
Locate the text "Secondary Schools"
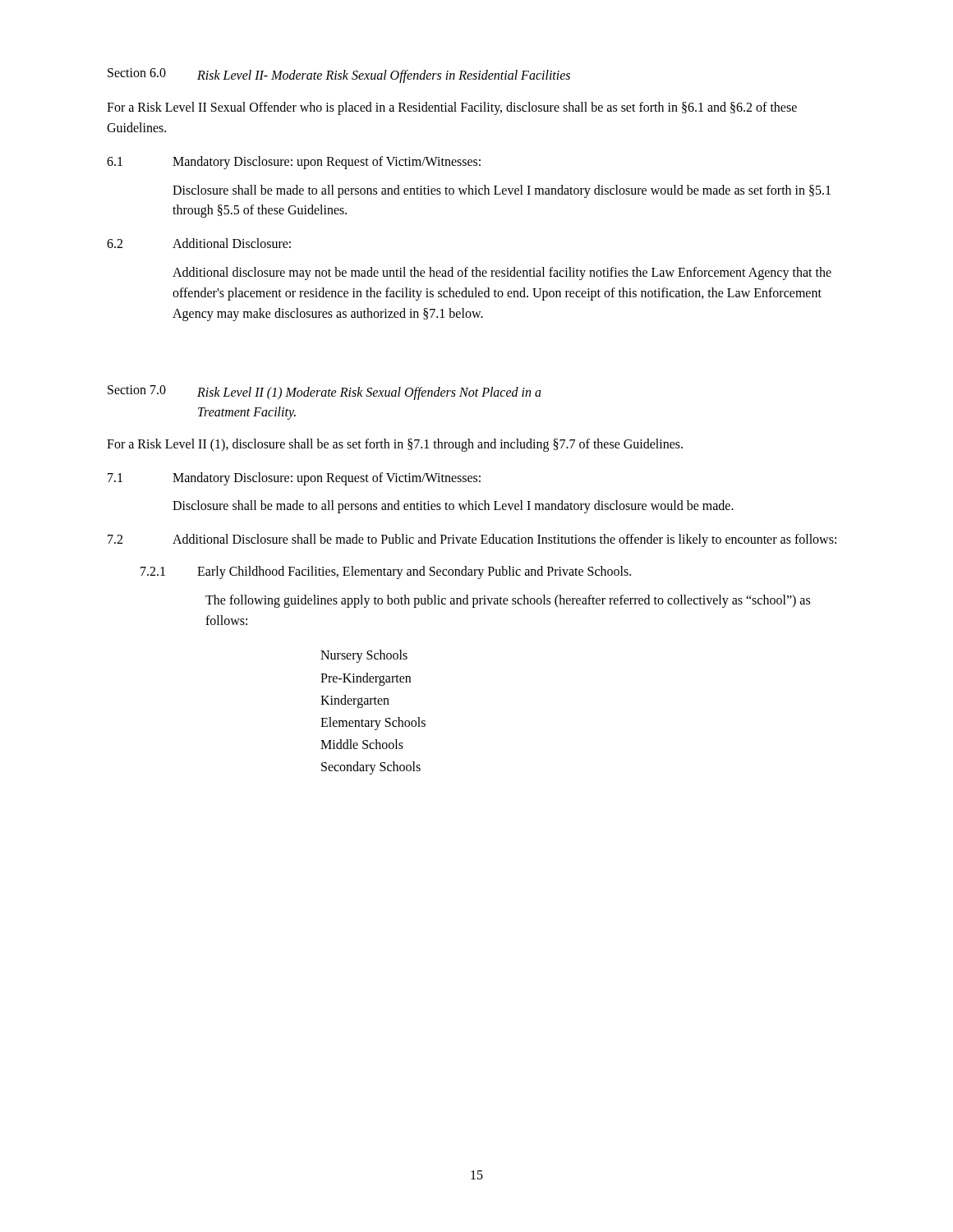click(371, 767)
